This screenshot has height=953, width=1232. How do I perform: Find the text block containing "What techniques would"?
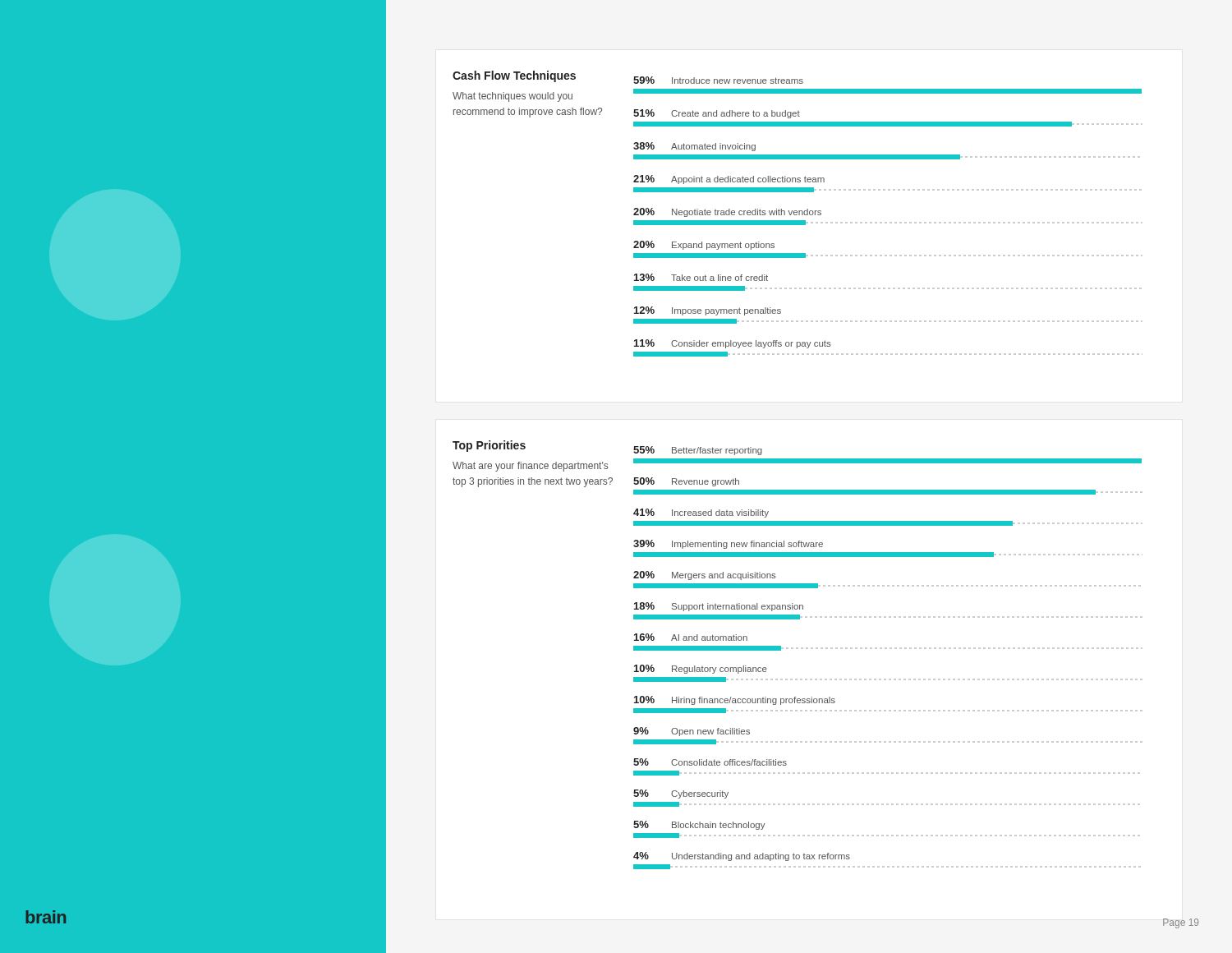pos(528,104)
